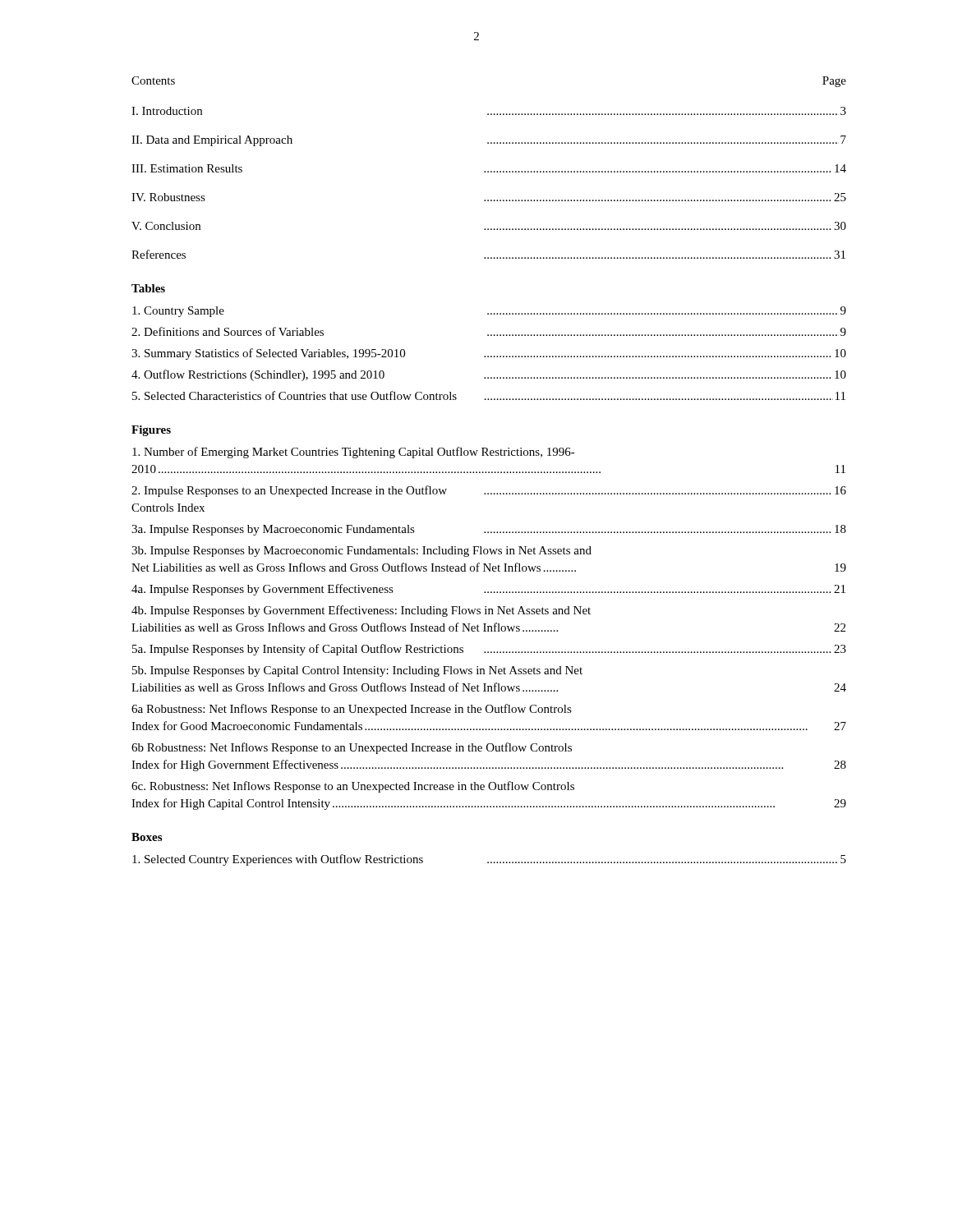Find the block on this page that starts "4b. Impulse Responses by Government Effectiveness:"
The height and width of the screenshot is (1232, 953).
point(489,620)
